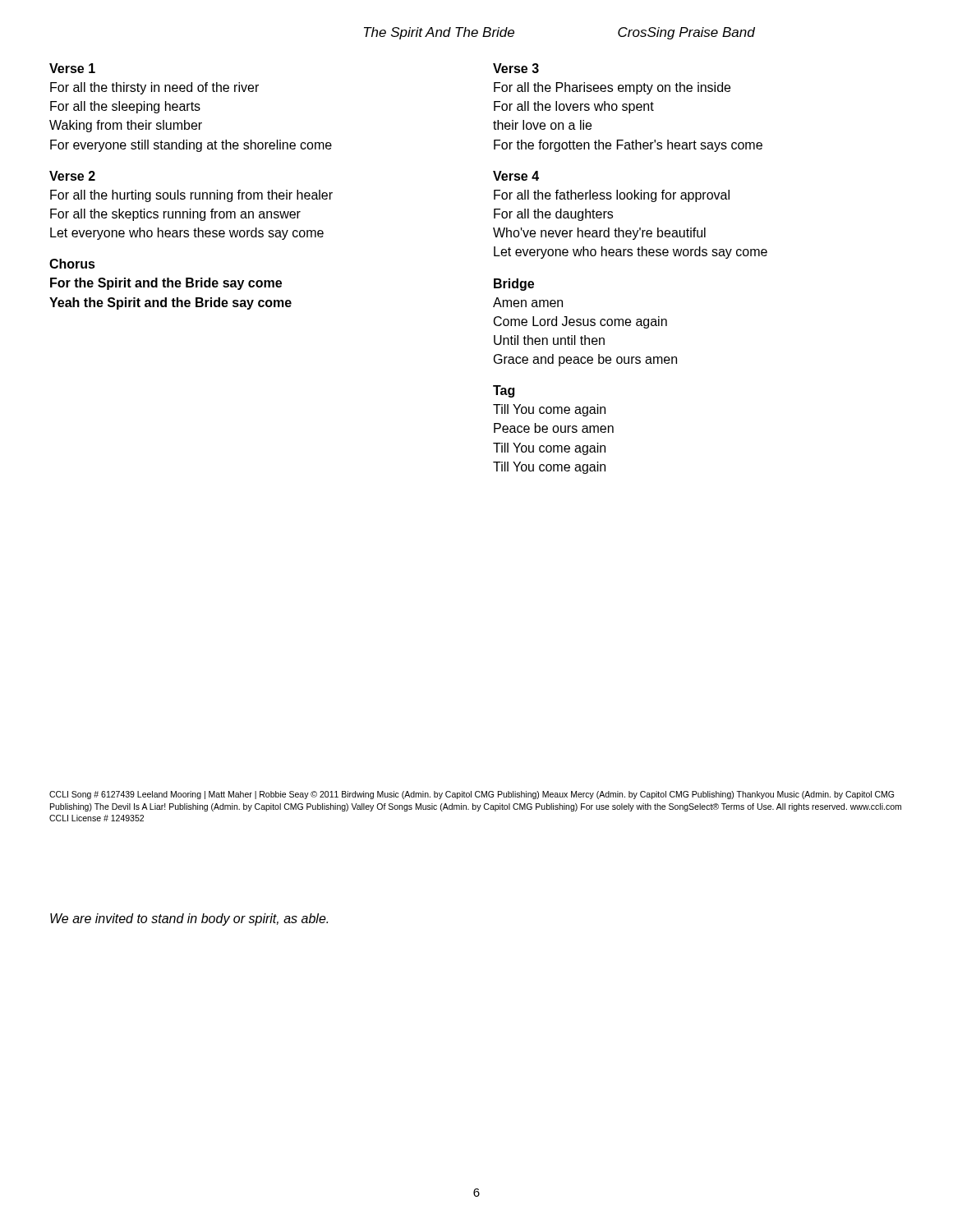Click the passage that begins "For the Spirit"

[171, 293]
